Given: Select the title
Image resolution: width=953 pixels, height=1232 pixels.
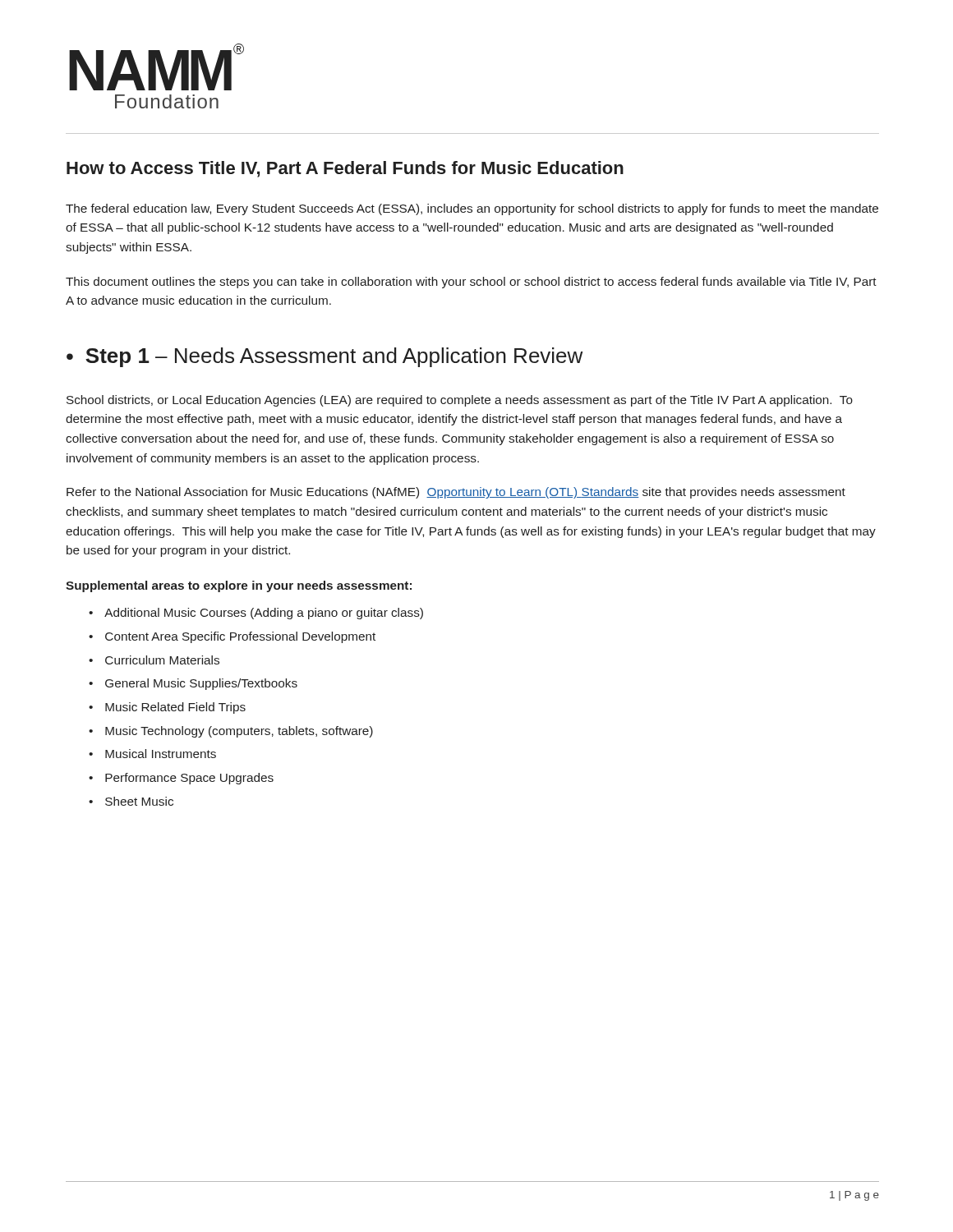Looking at the screenshot, I should pyautogui.click(x=345, y=168).
